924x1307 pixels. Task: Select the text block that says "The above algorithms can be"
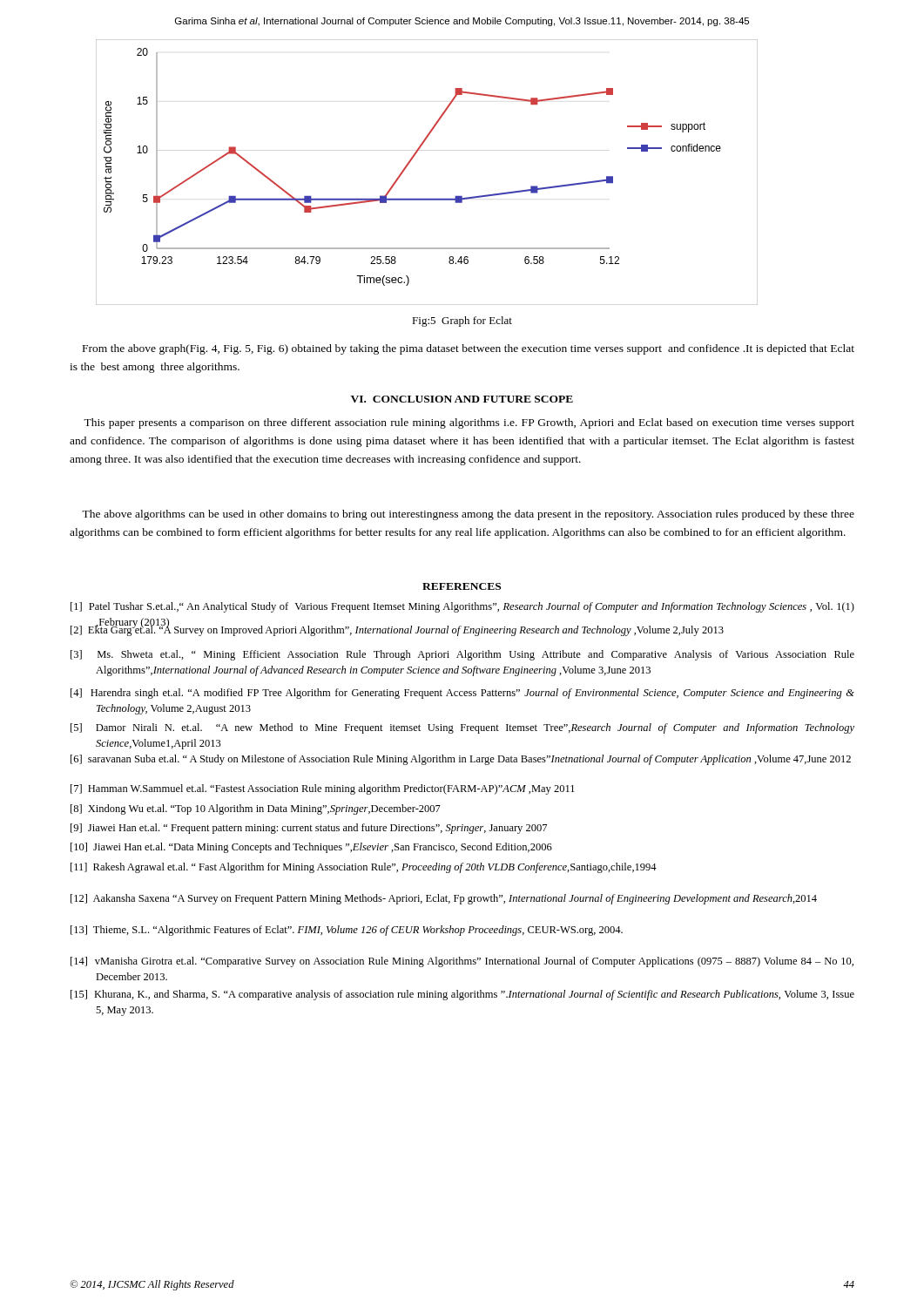click(462, 523)
